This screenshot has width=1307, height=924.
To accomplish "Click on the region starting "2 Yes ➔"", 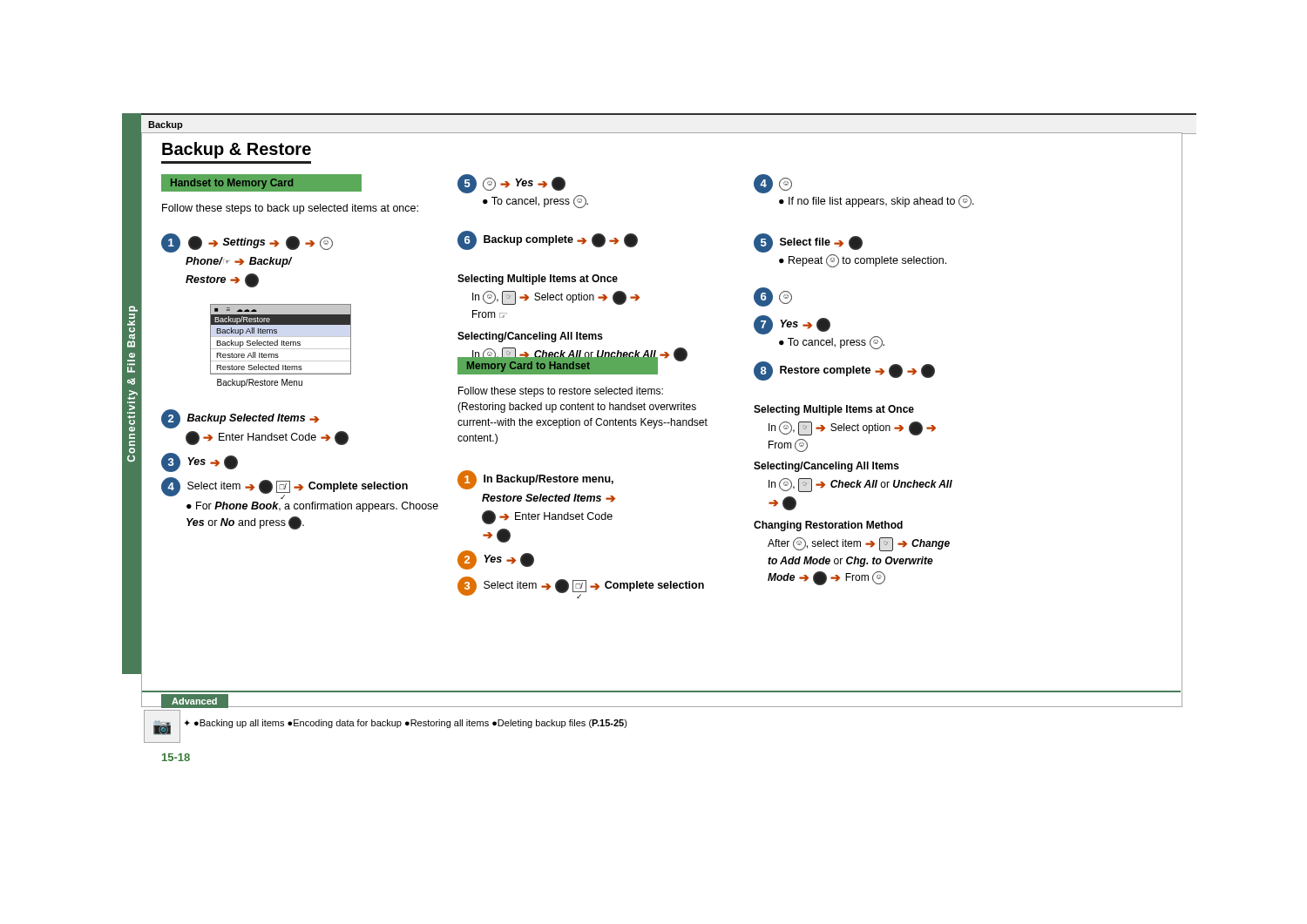I will 496,560.
